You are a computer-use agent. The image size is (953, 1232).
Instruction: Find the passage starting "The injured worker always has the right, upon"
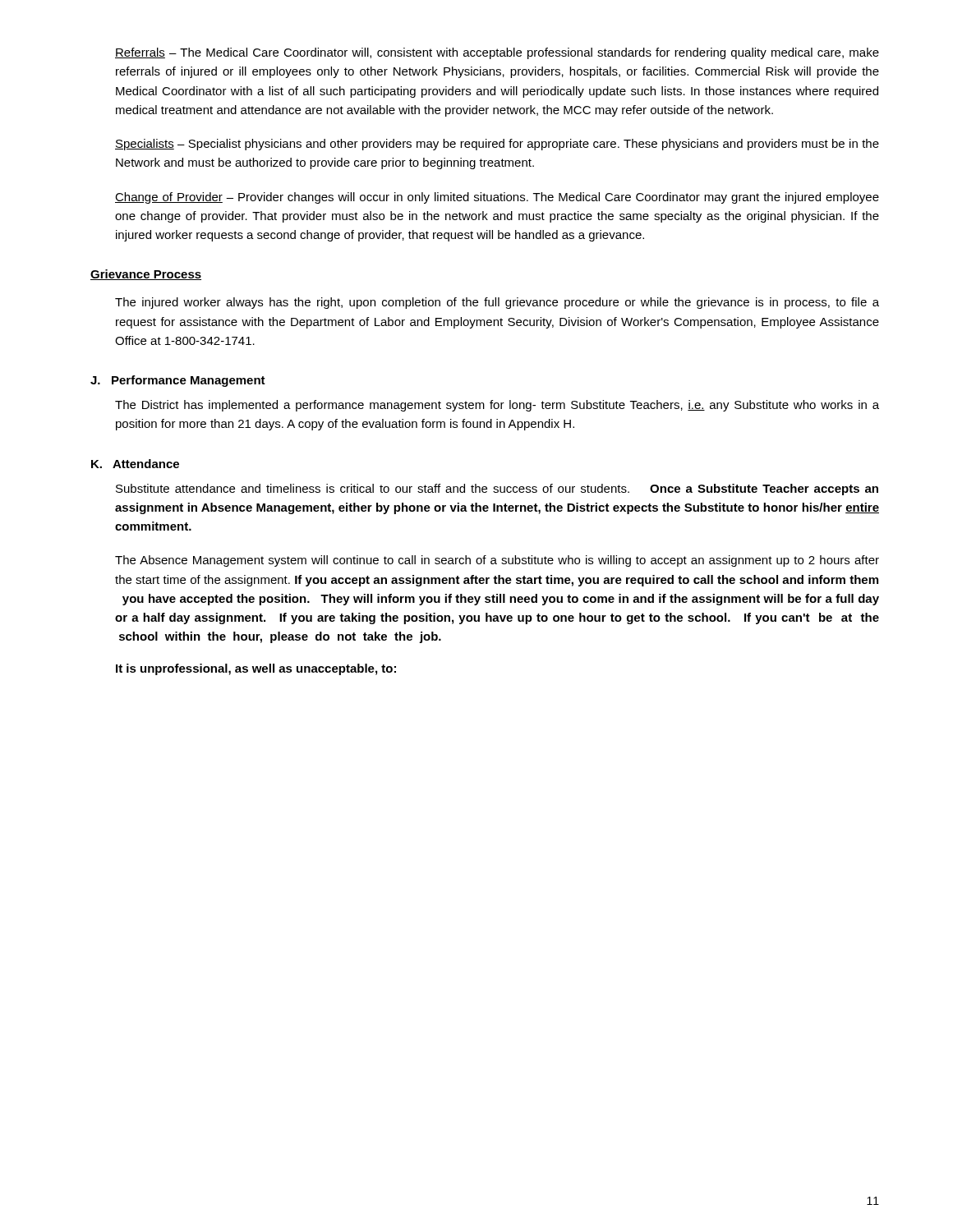[x=497, y=321]
